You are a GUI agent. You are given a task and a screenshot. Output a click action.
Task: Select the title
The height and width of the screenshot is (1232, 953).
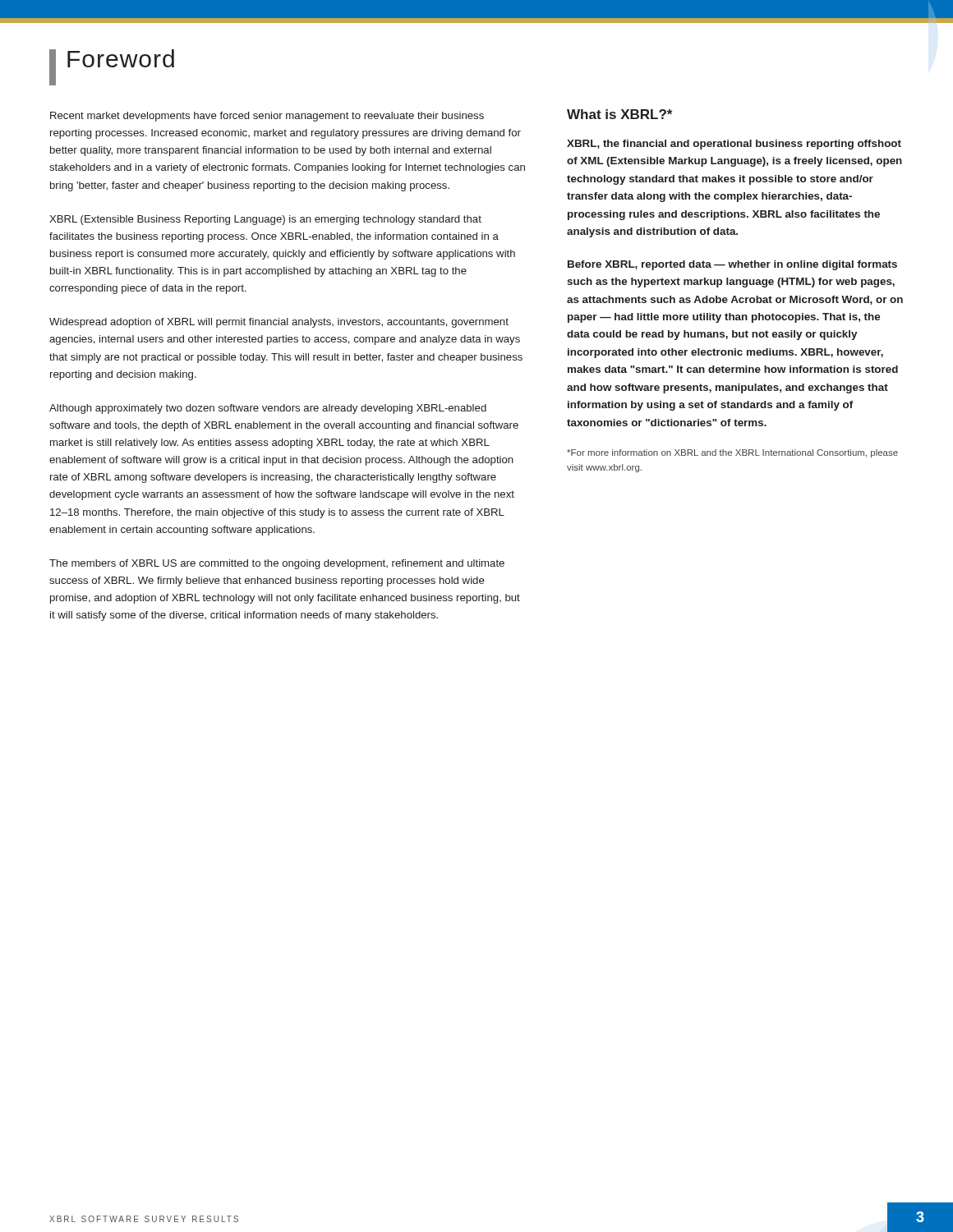point(121,59)
